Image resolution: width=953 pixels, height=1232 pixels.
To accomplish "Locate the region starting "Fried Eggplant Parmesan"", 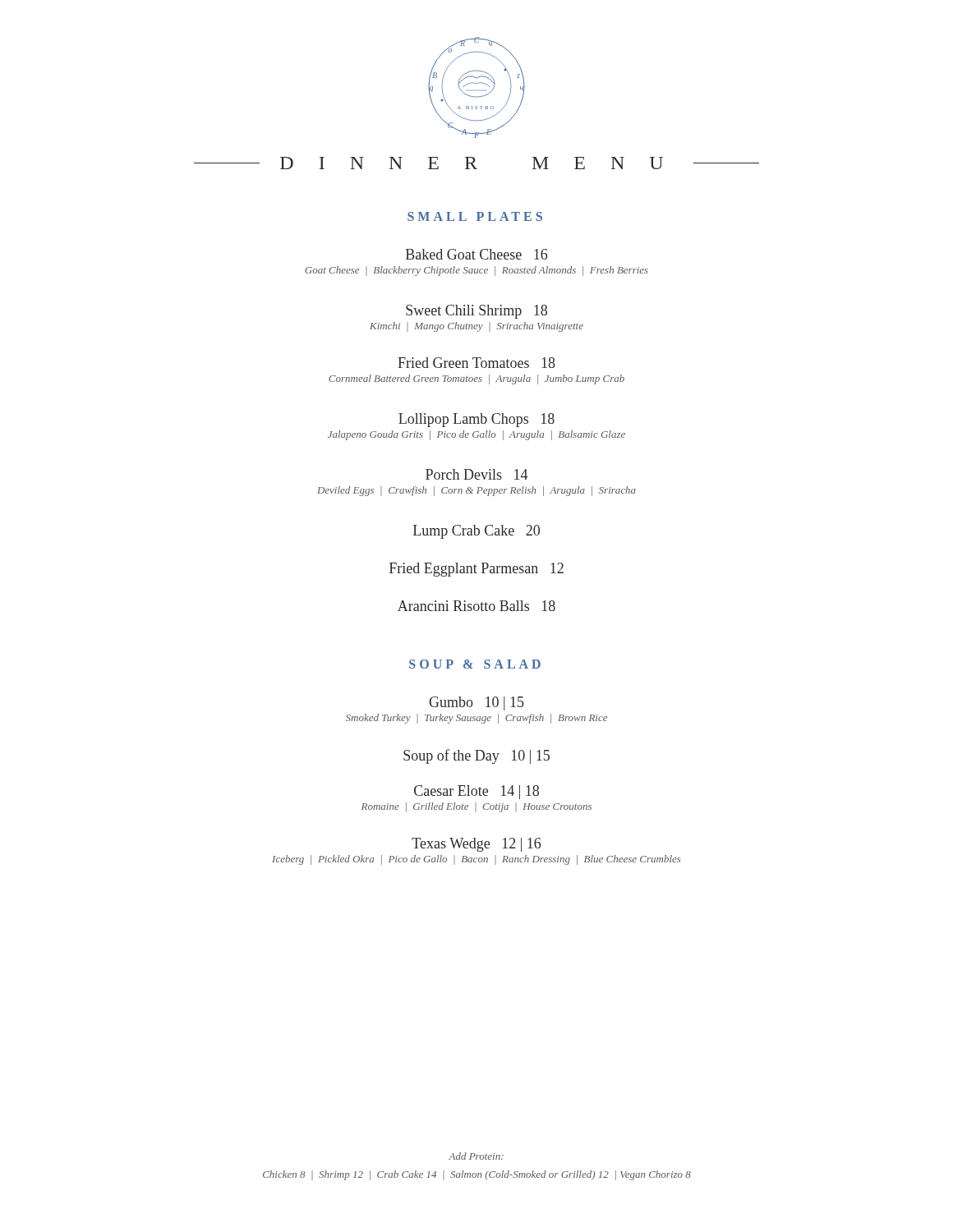I will 476,569.
